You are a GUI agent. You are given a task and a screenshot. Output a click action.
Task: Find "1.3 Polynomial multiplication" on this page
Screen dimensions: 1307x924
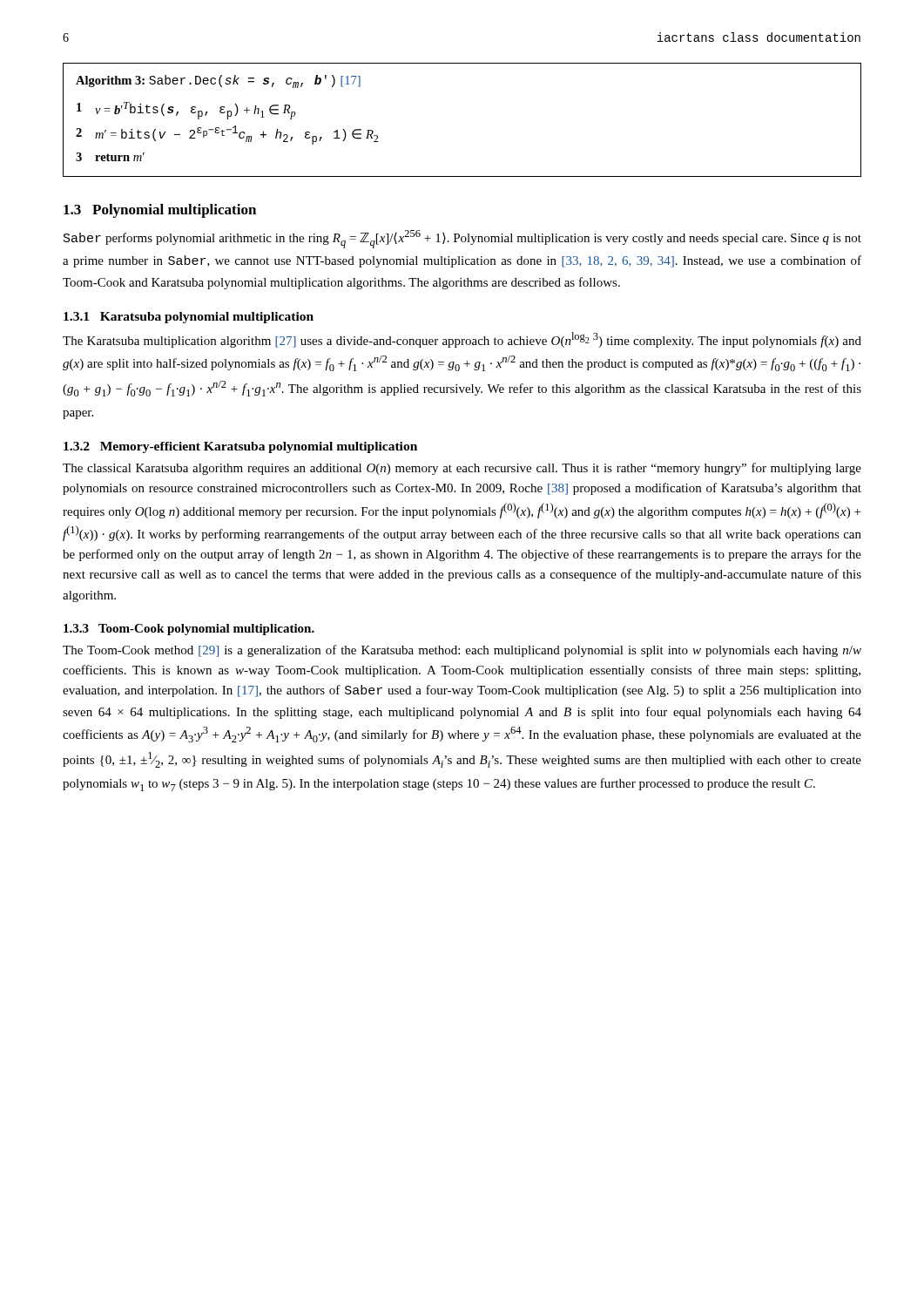click(160, 210)
